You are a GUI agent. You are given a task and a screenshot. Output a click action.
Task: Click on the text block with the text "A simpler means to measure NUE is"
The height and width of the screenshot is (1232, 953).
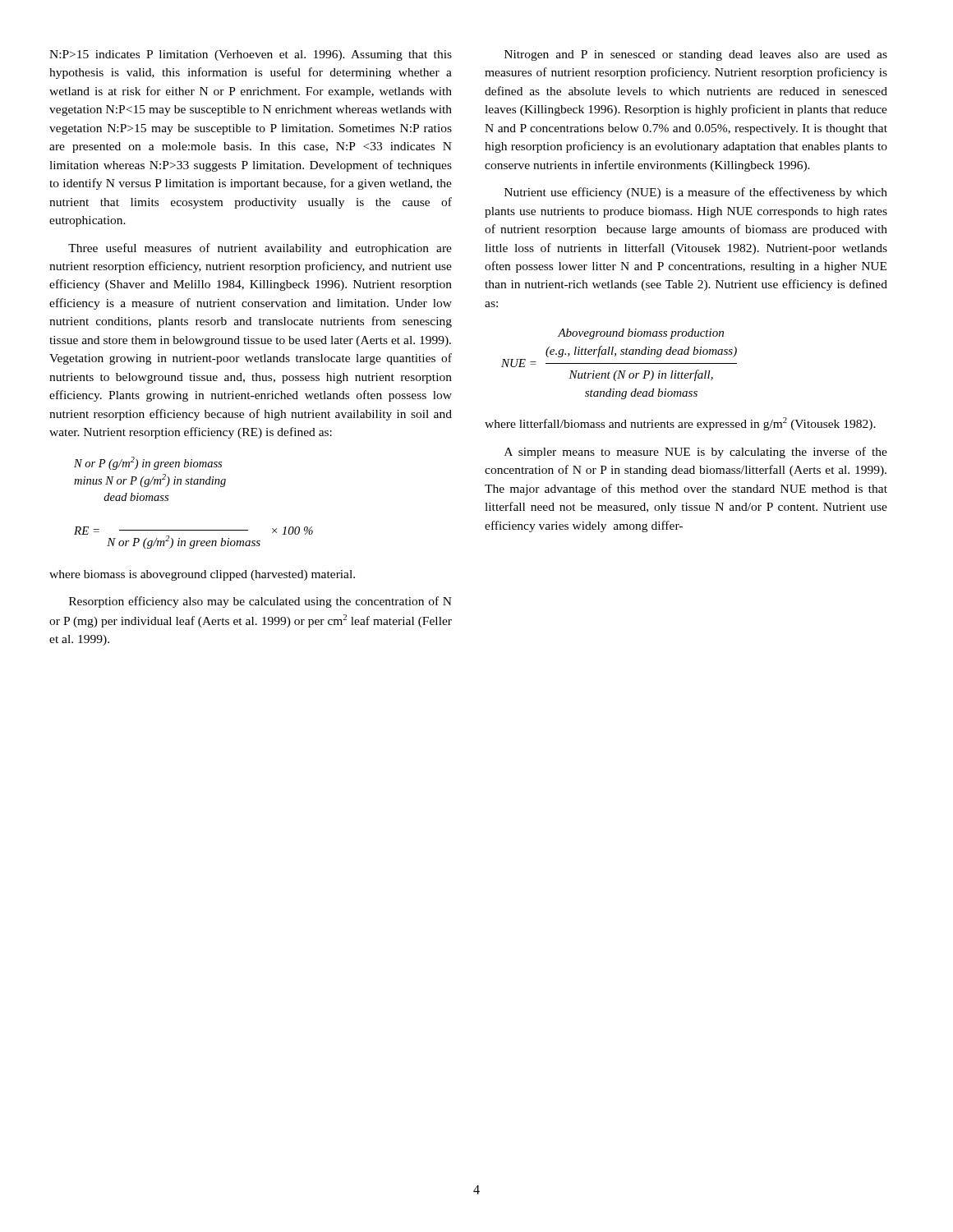tap(686, 489)
